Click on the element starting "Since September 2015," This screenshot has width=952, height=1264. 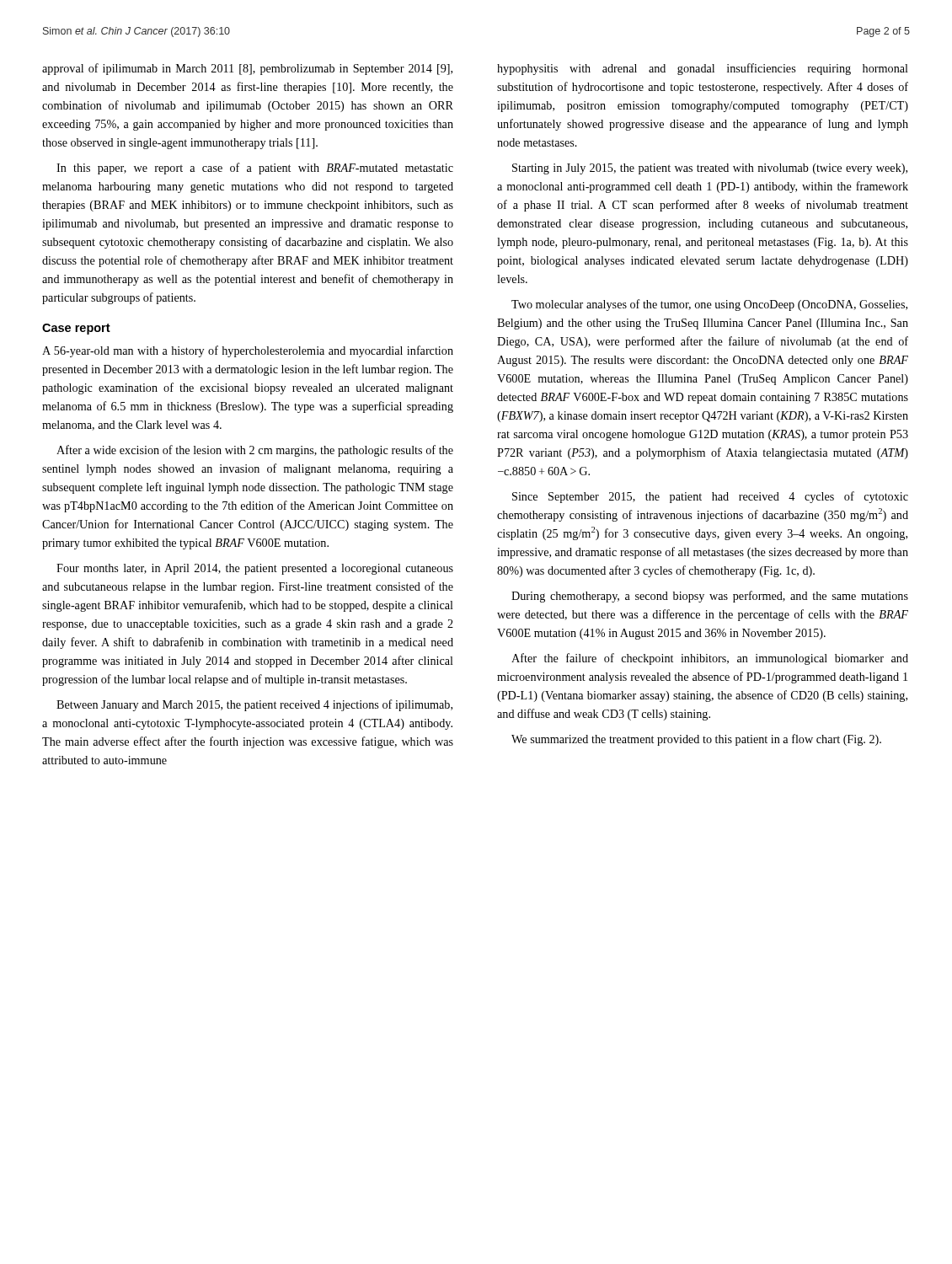point(703,533)
